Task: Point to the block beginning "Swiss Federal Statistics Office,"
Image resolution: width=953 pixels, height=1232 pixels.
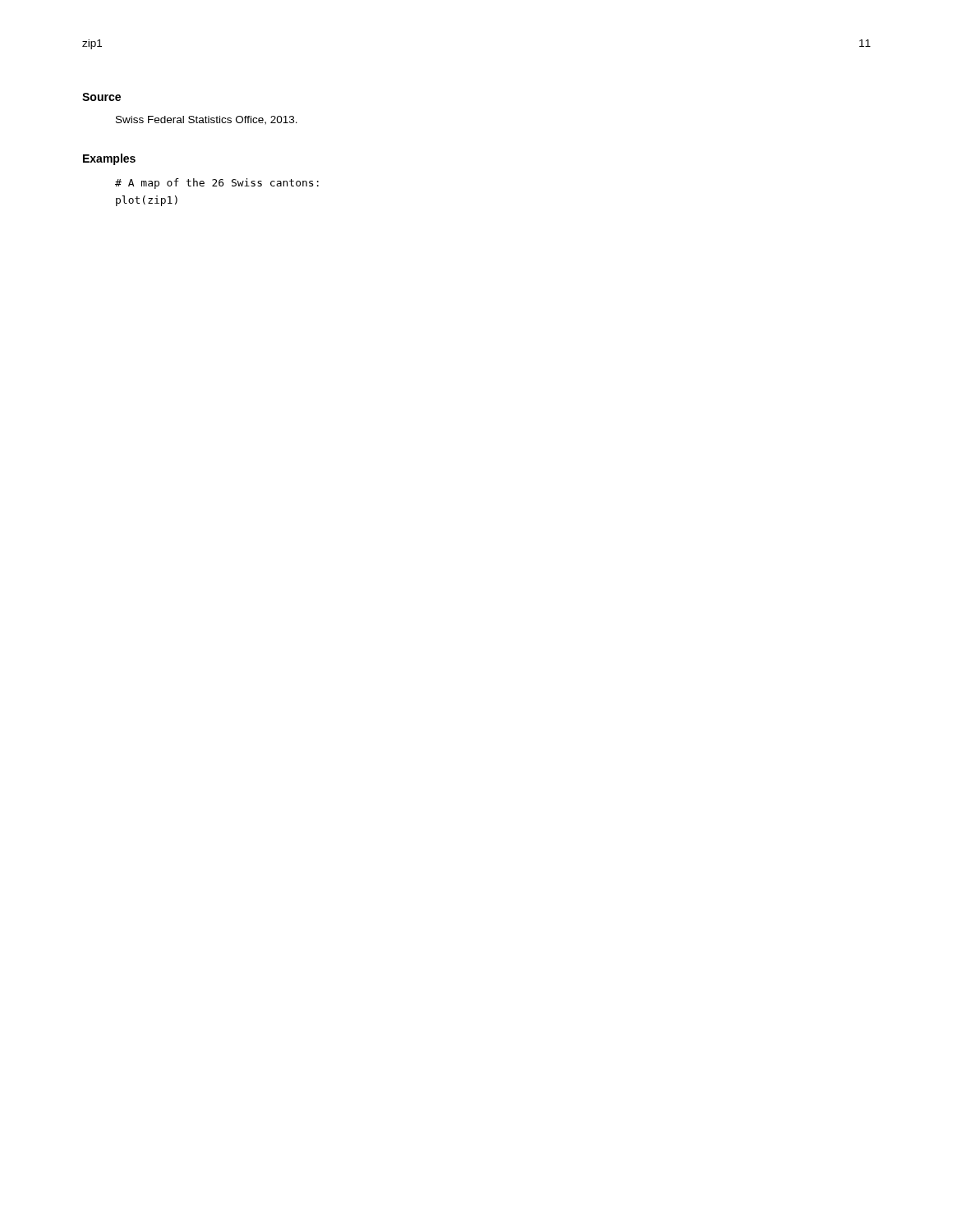Action: (206, 120)
